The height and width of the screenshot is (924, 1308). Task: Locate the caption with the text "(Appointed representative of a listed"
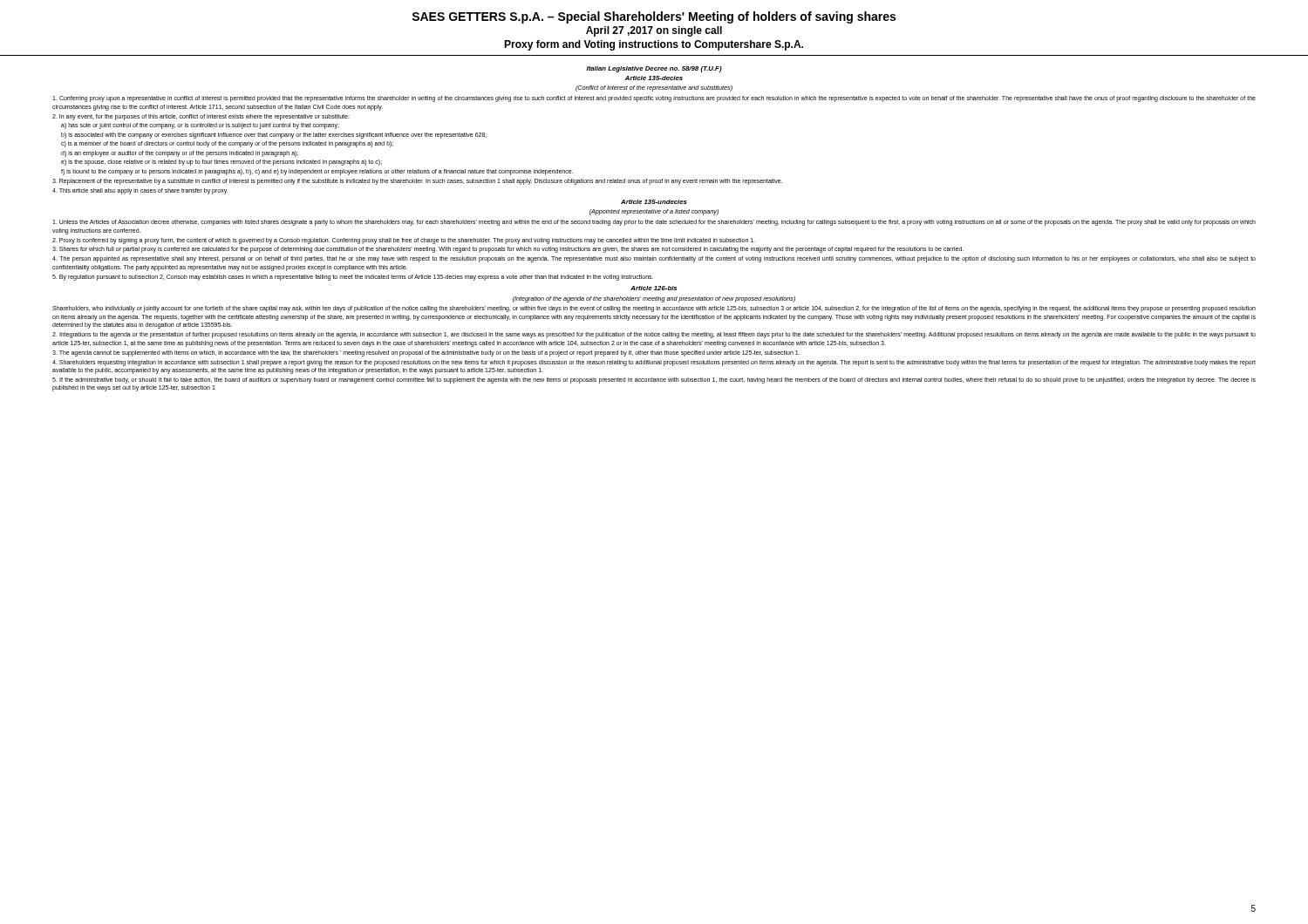coord(654,212)
